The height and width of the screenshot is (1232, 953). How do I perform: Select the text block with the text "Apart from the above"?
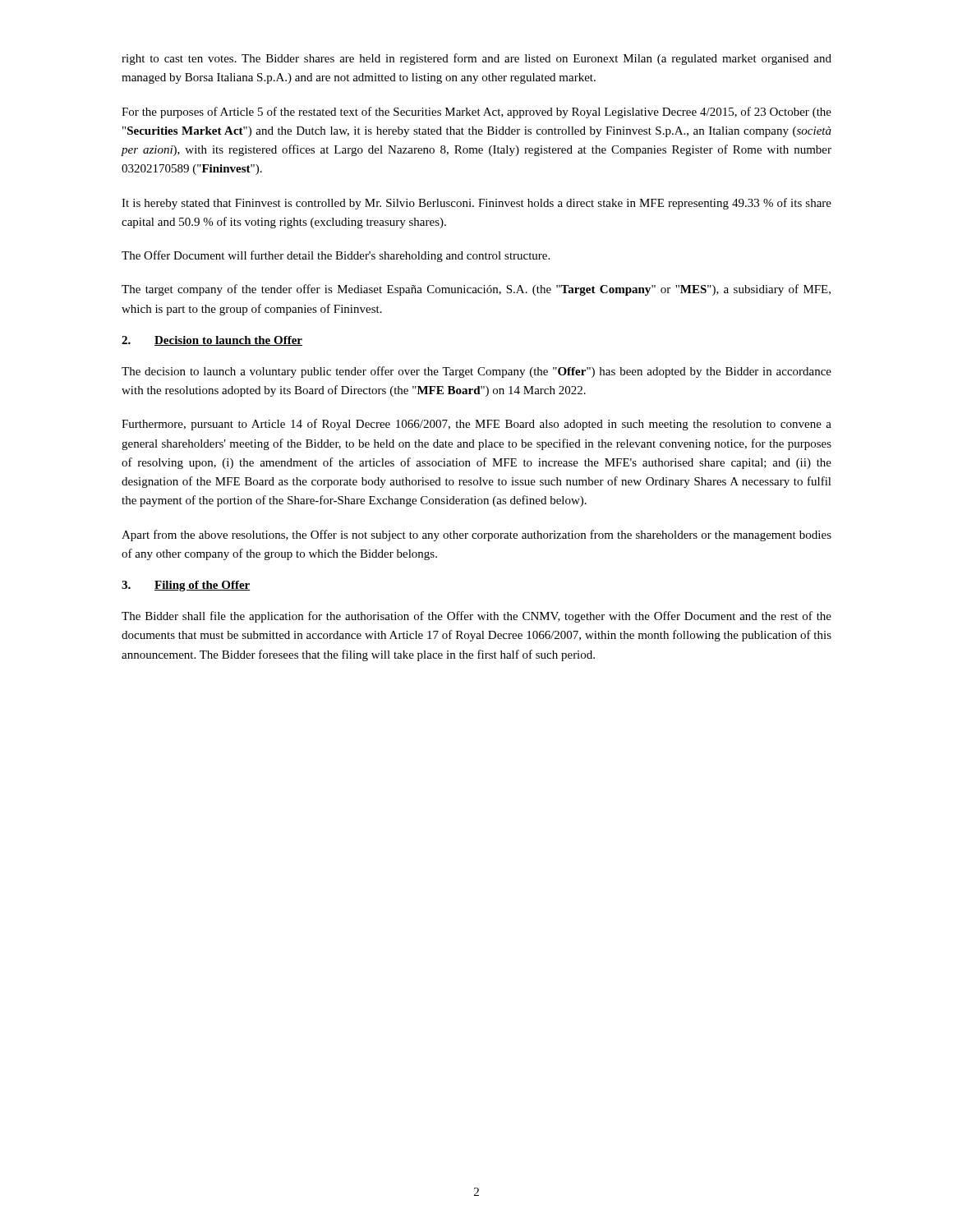coord(476,544)
